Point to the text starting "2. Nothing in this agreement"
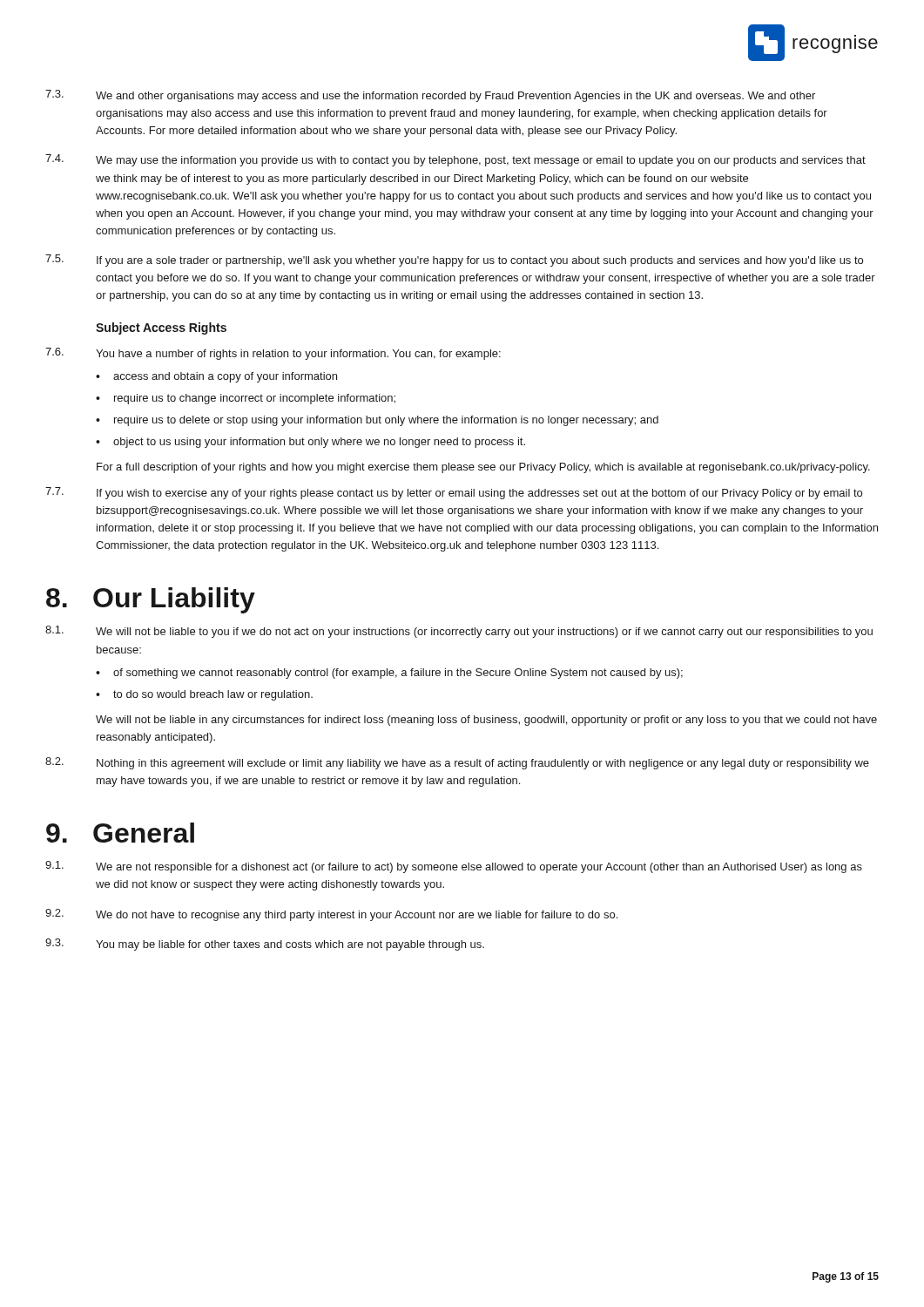Viewport: 924px width, 1307px height. (462, 772)
